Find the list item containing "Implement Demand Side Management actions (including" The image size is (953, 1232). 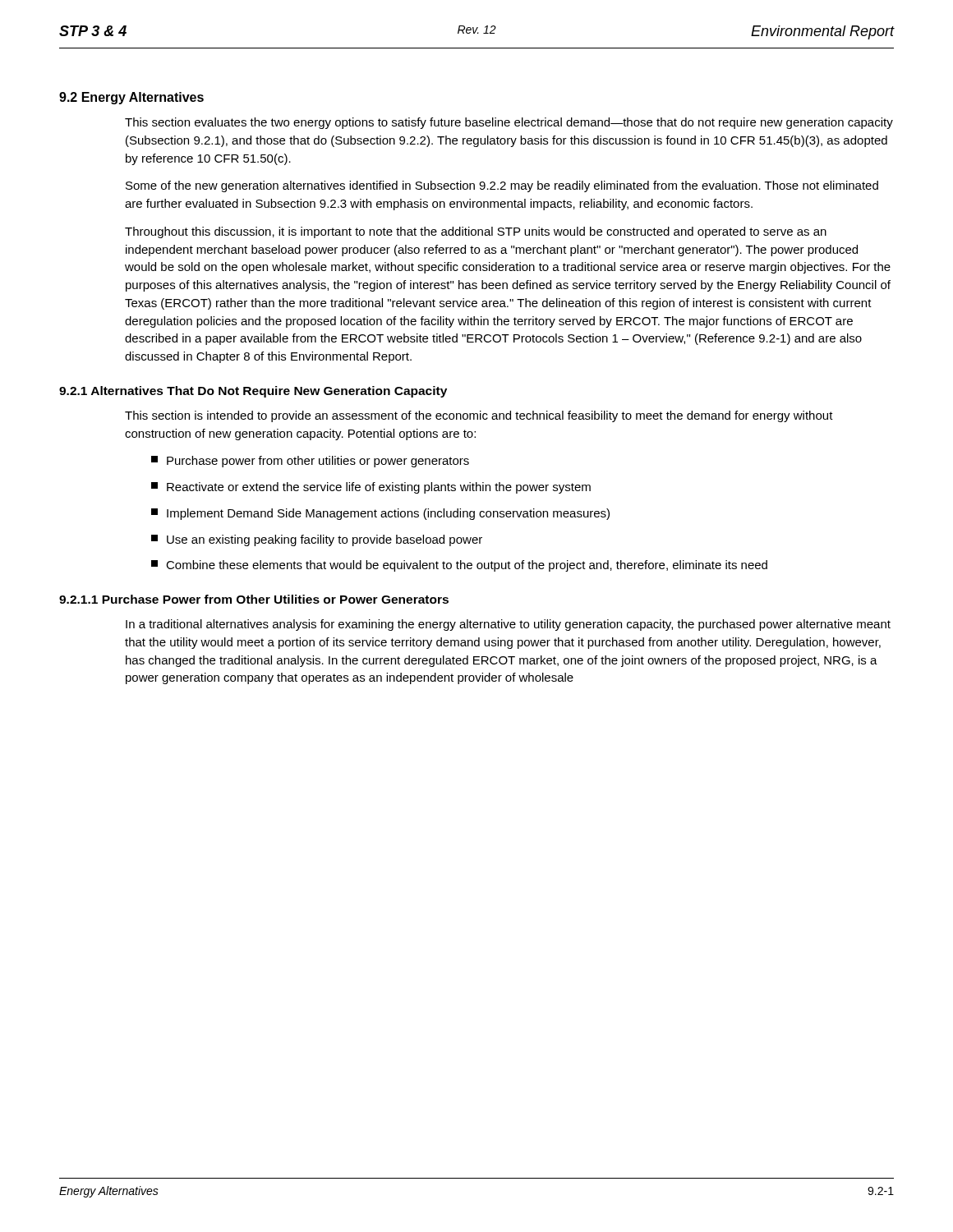pyautogui.click(x=381, y=513)
